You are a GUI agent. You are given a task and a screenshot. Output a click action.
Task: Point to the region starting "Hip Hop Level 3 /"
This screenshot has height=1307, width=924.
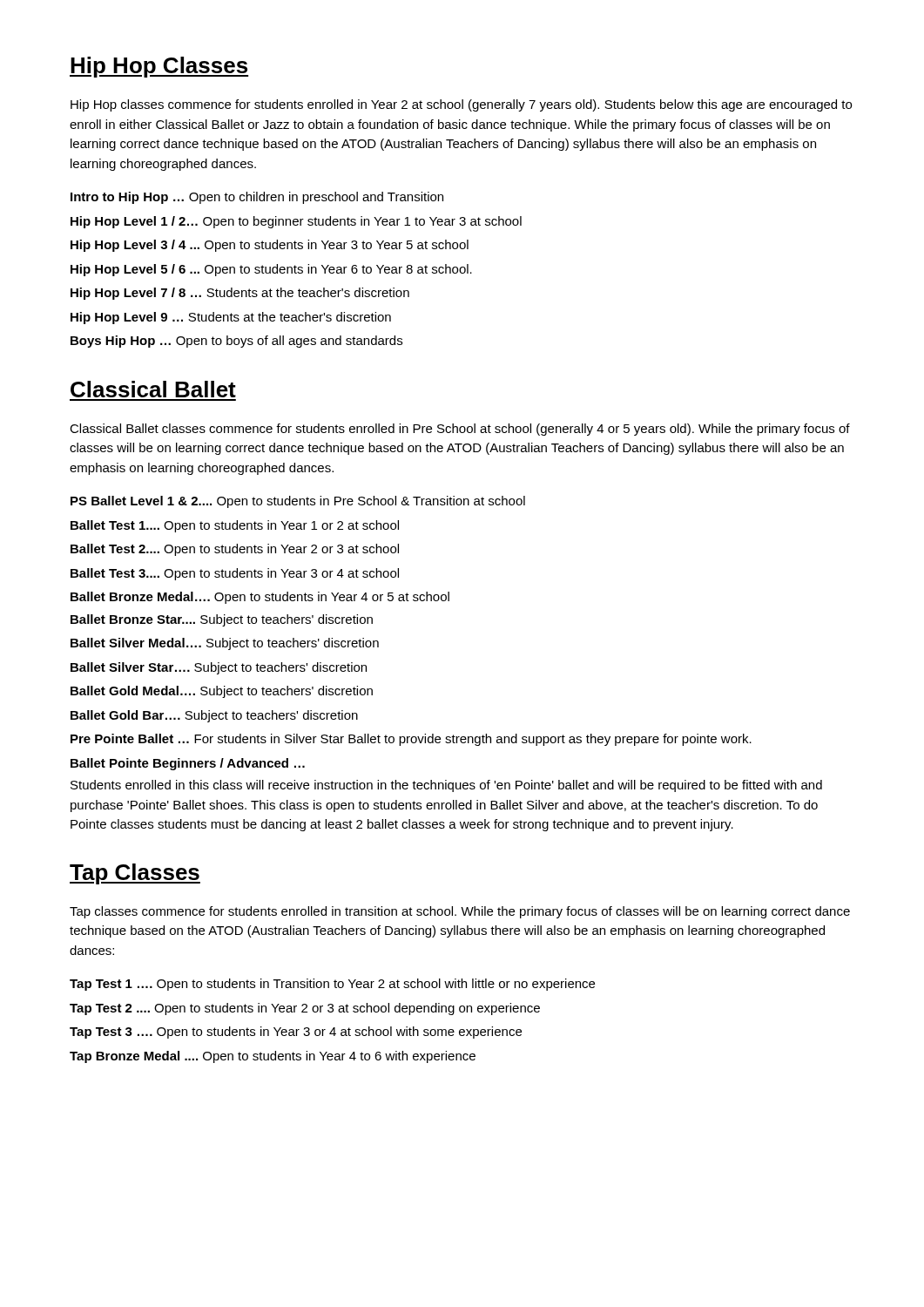tap(269, 244)
